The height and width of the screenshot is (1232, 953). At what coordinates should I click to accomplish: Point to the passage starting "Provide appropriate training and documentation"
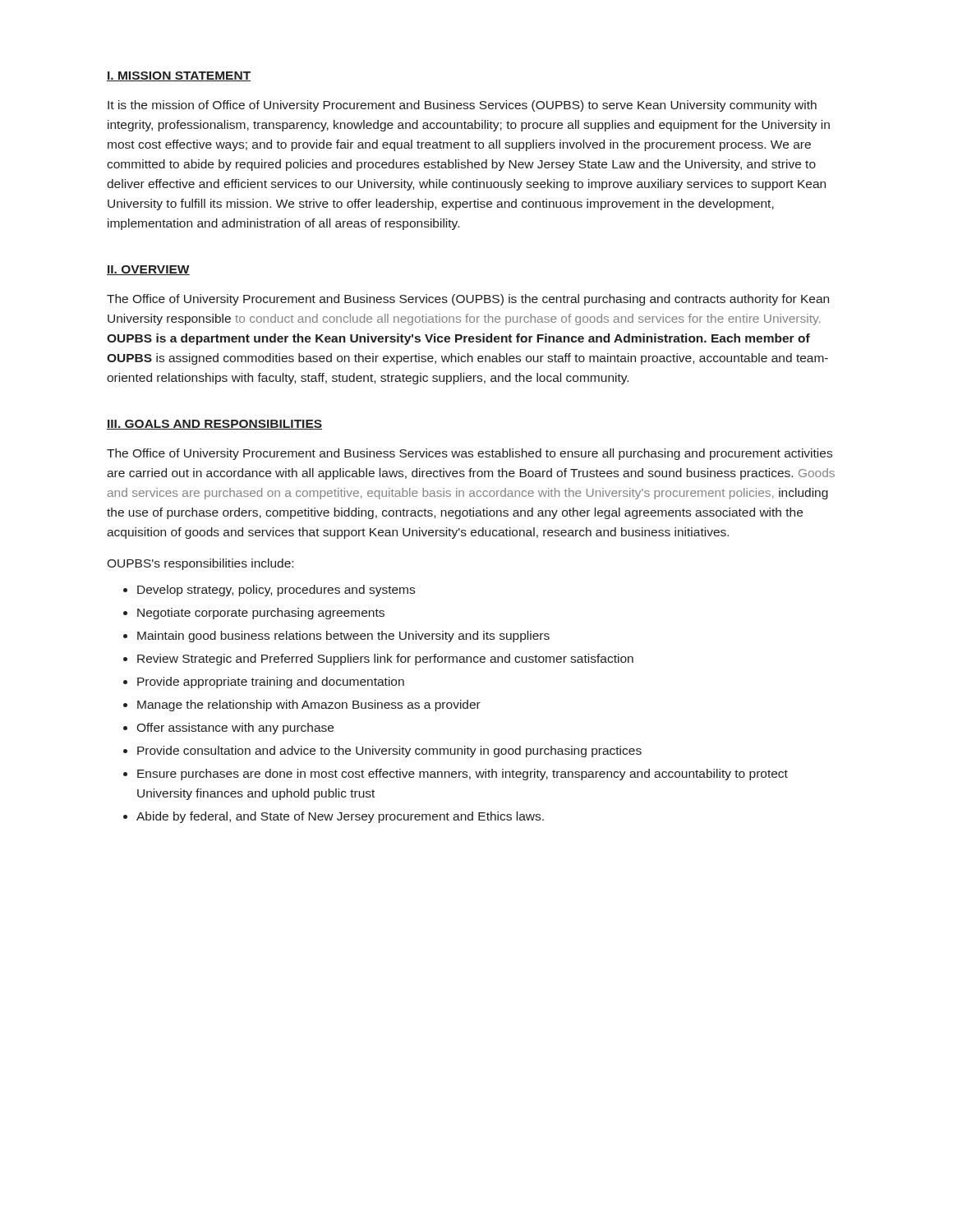(x=271, y=683)
